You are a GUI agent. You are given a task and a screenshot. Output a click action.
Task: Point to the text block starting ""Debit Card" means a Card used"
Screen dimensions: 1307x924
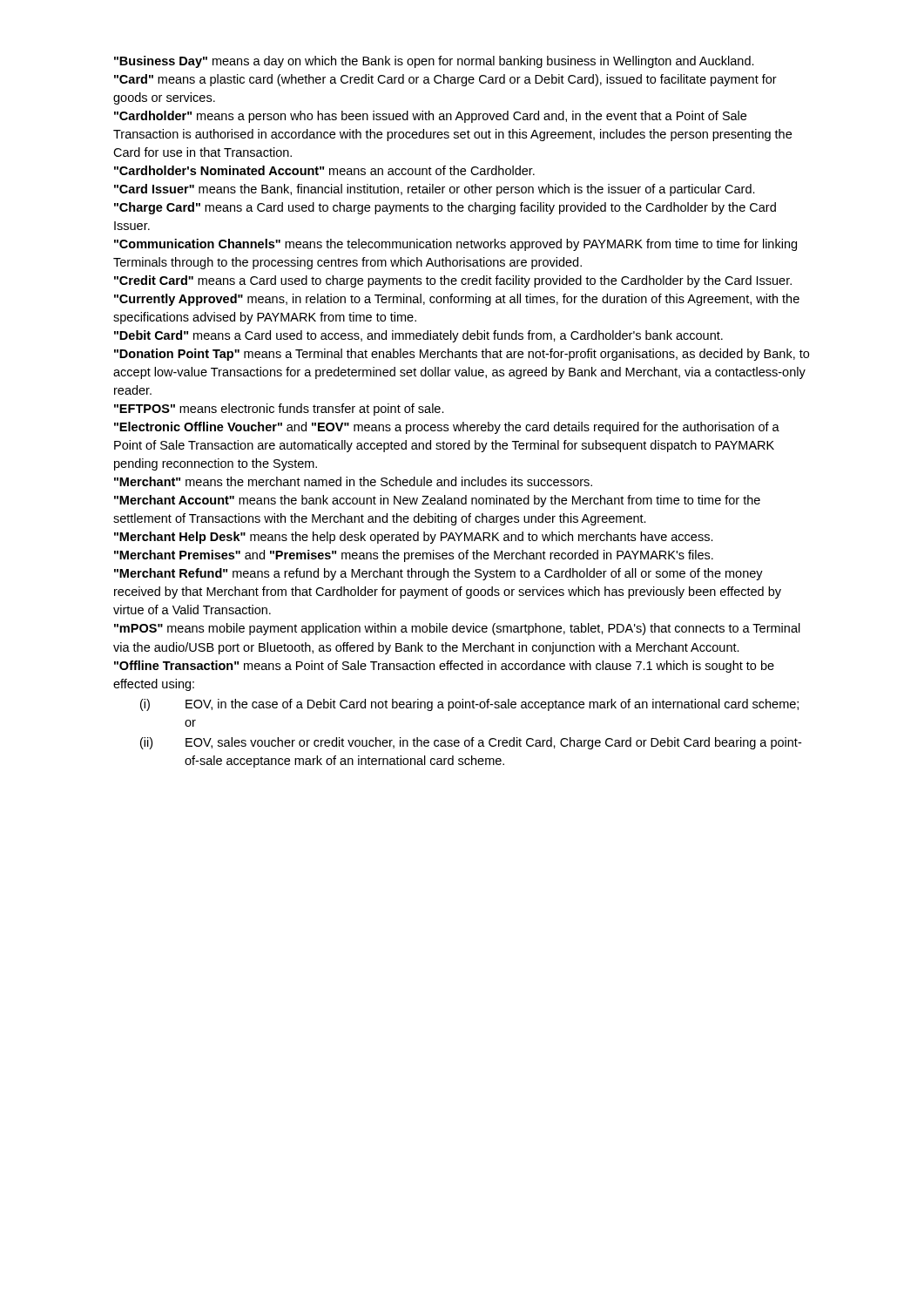(x=418, y=336)
